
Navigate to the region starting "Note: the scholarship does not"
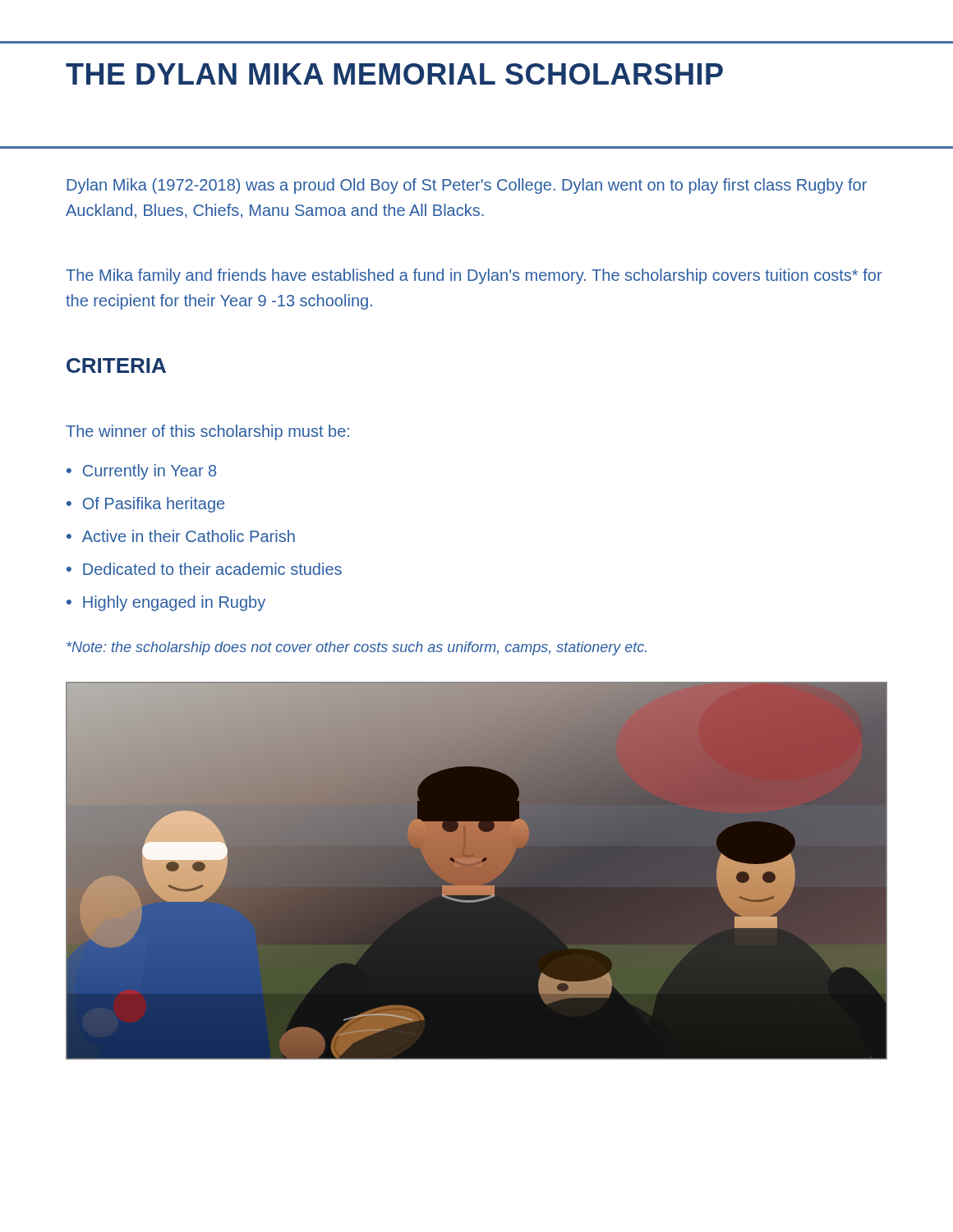coord(476,648)
